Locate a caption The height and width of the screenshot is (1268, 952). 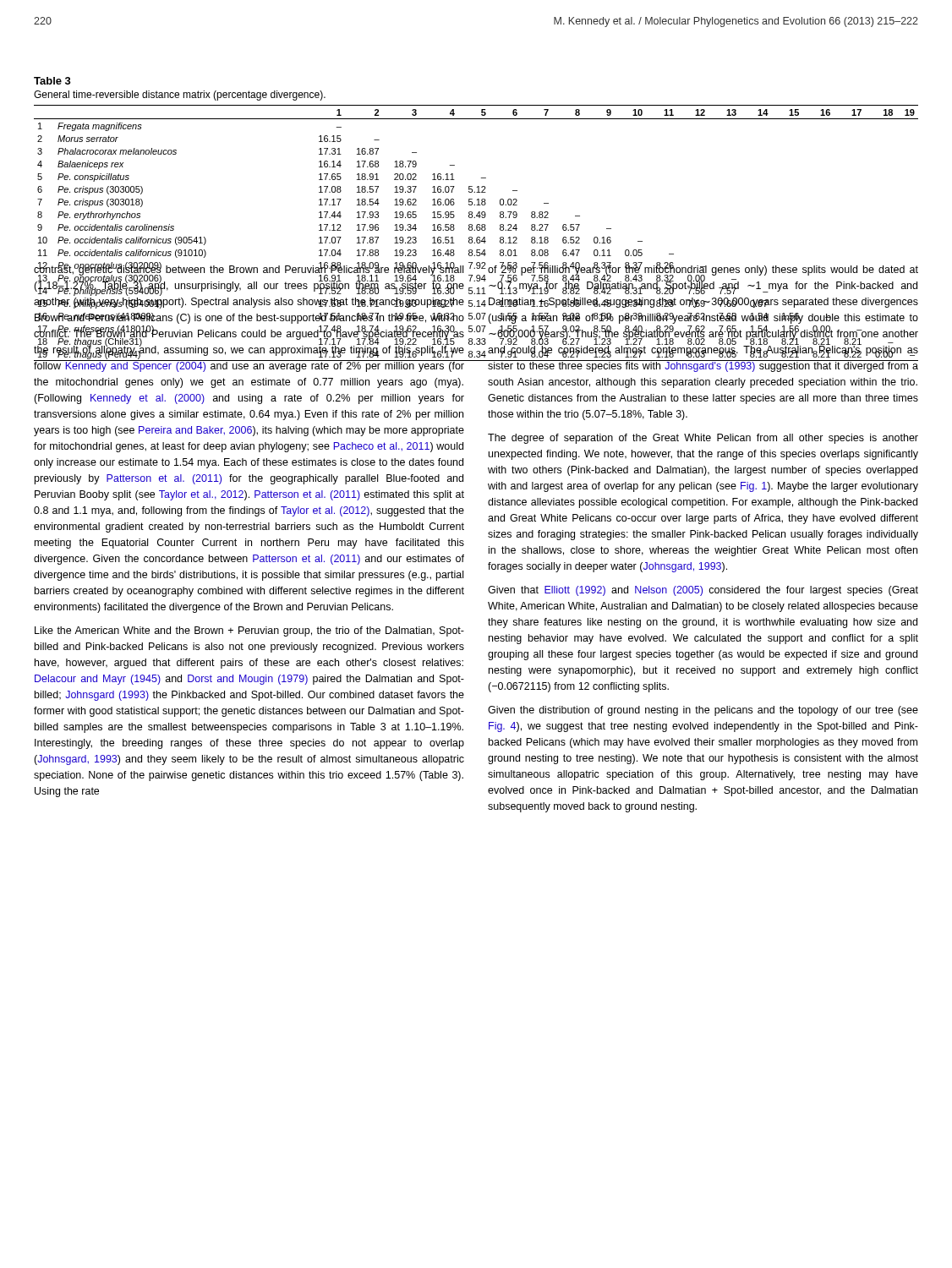pyautogui.click(x=180, y=95)
